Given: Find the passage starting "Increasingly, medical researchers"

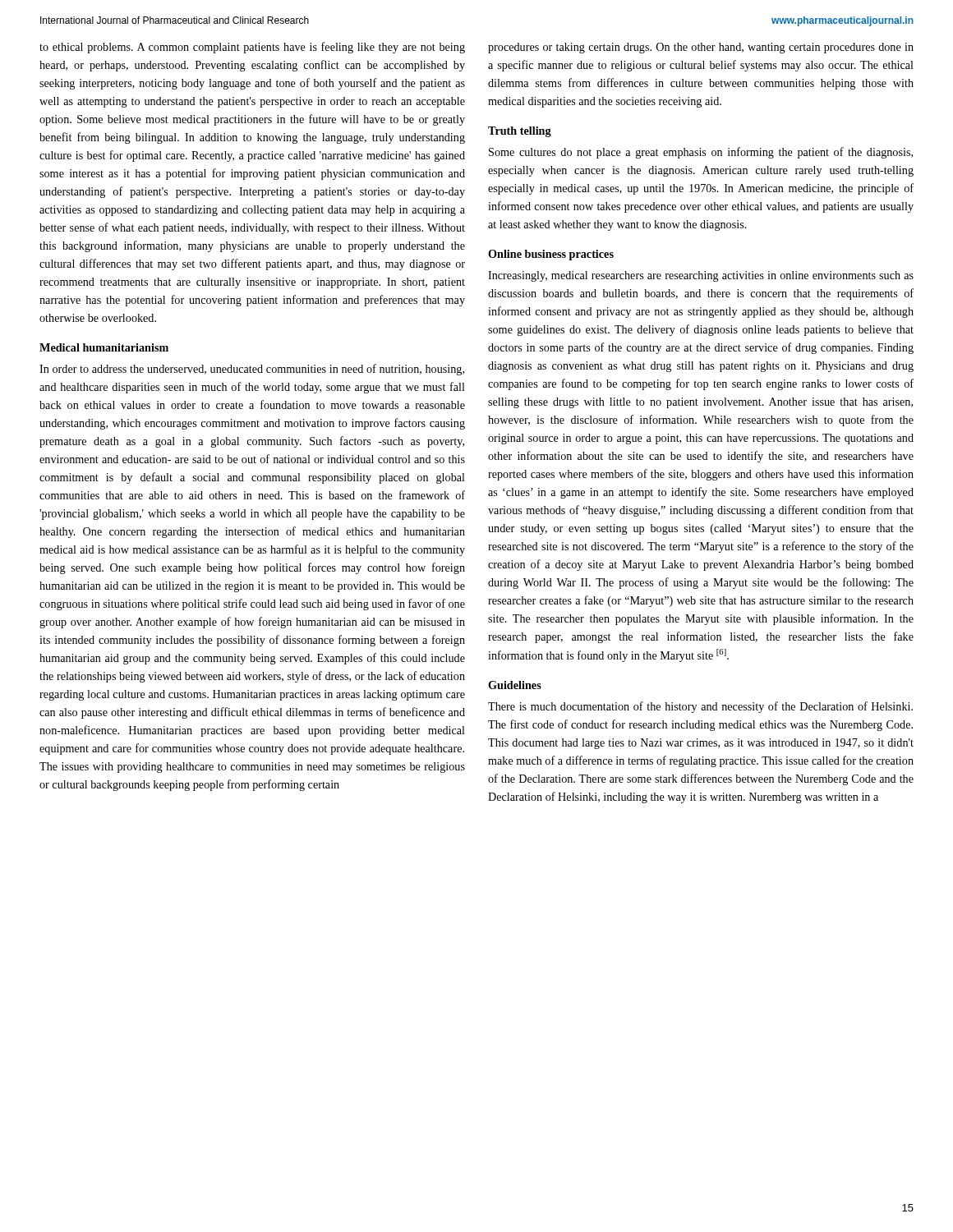Looking at the screenshot, I should click(x=701, y=465).
